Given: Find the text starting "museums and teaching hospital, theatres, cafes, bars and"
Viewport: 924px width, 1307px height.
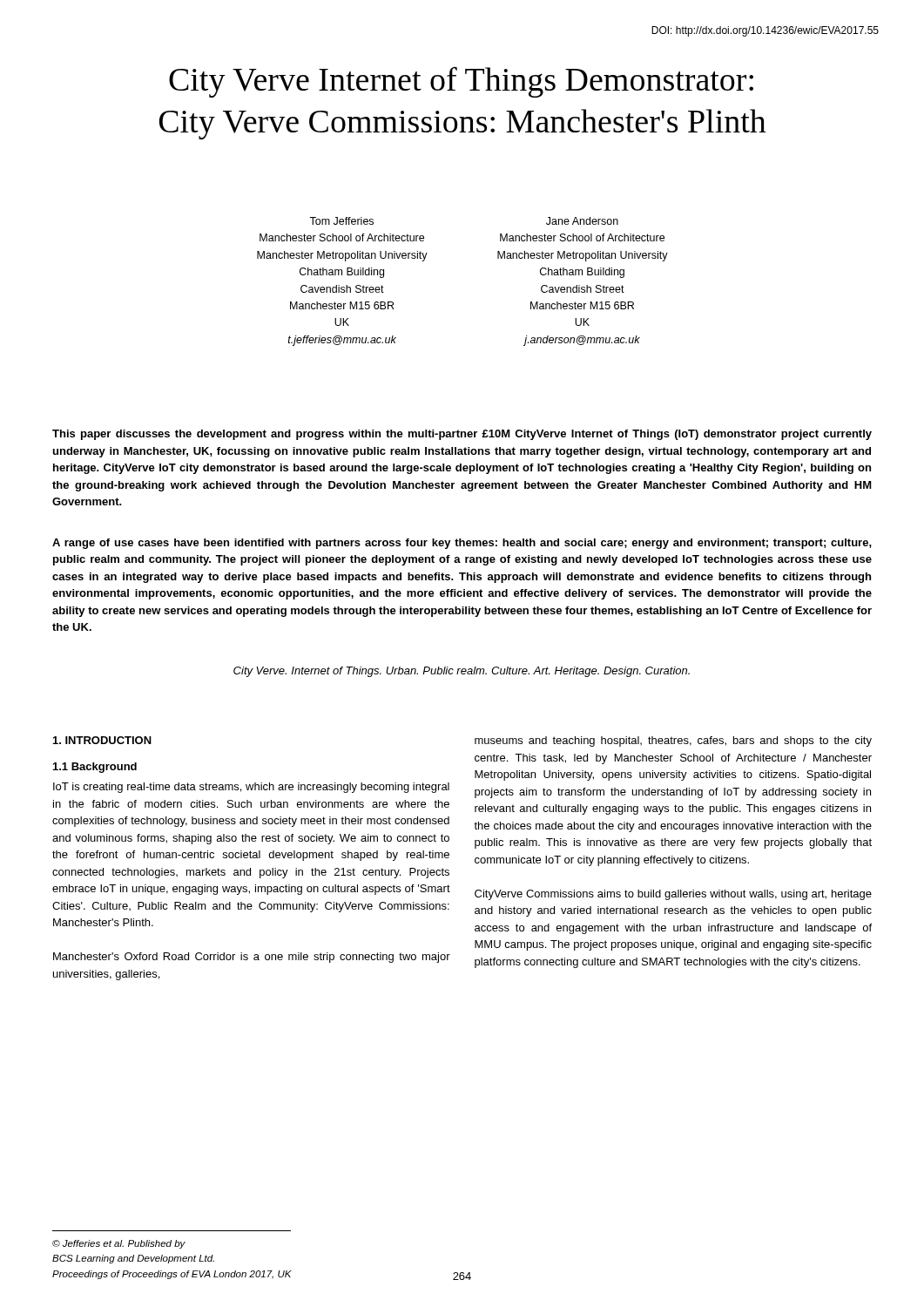Looking at the screenshot, I should 673,800.
